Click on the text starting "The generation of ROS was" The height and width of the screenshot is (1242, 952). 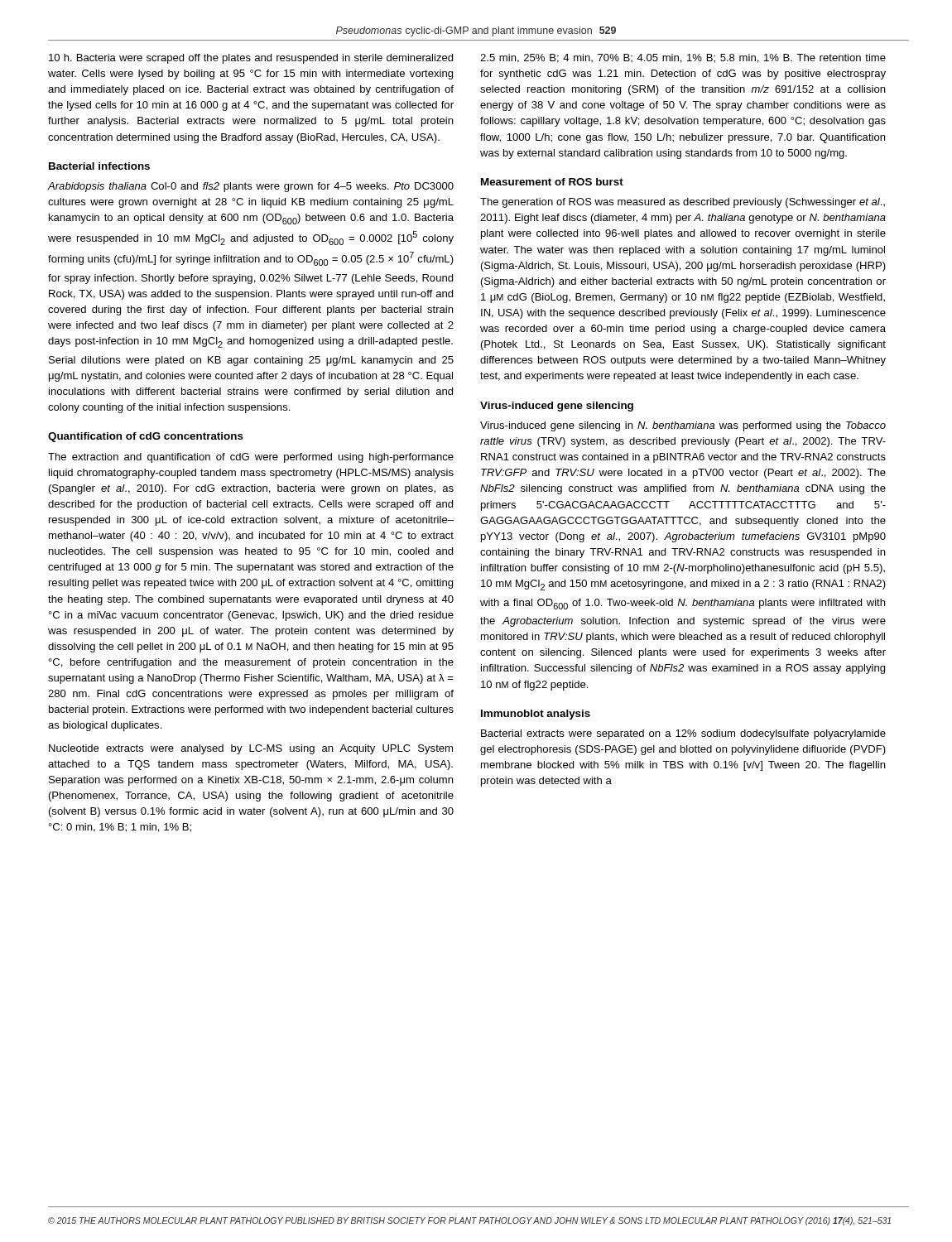pyautogui.click(x=683, y=289)
